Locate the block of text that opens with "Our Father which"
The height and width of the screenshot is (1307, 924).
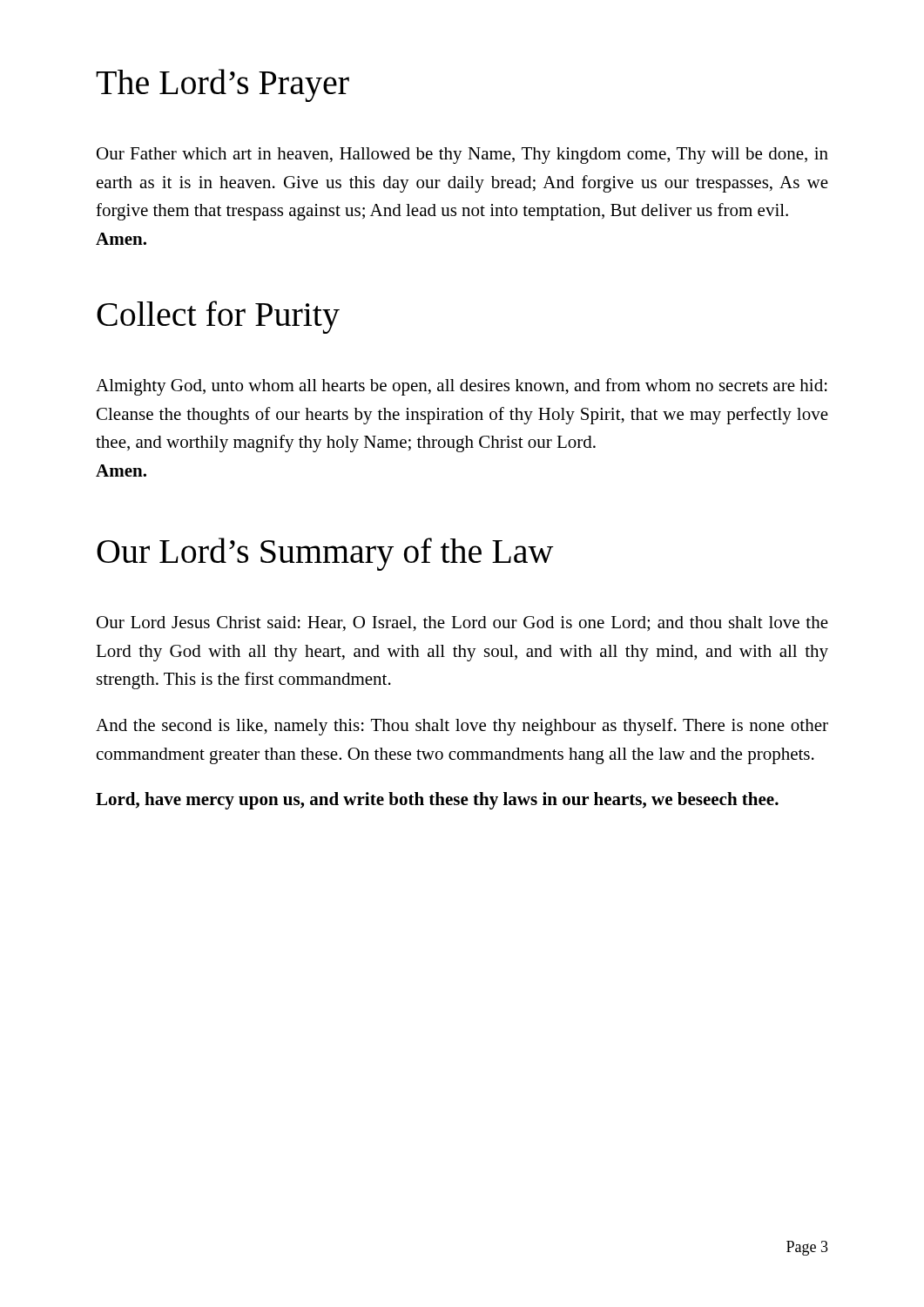(462, 196)
